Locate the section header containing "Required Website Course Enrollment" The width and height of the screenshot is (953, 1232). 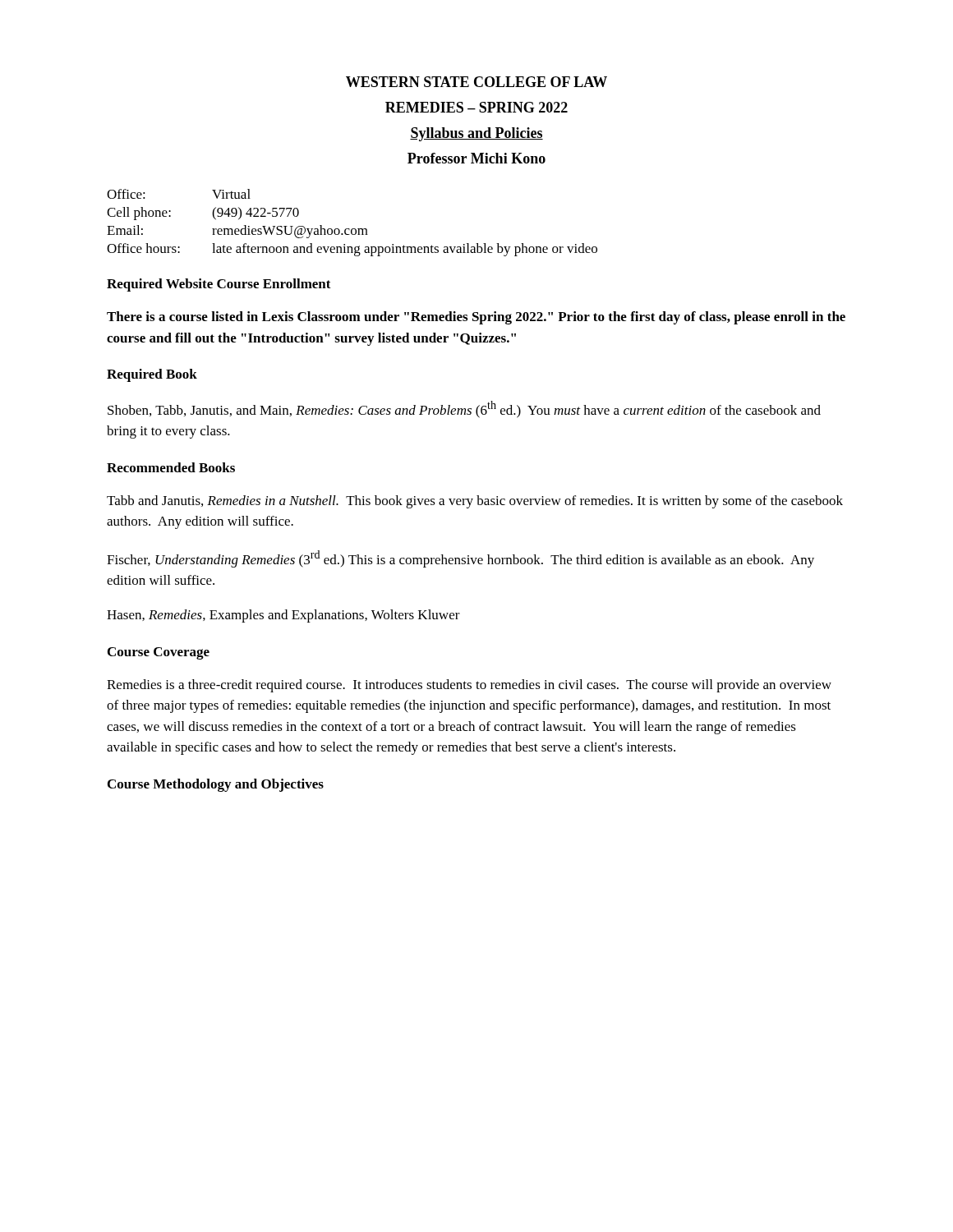point(219,285)
